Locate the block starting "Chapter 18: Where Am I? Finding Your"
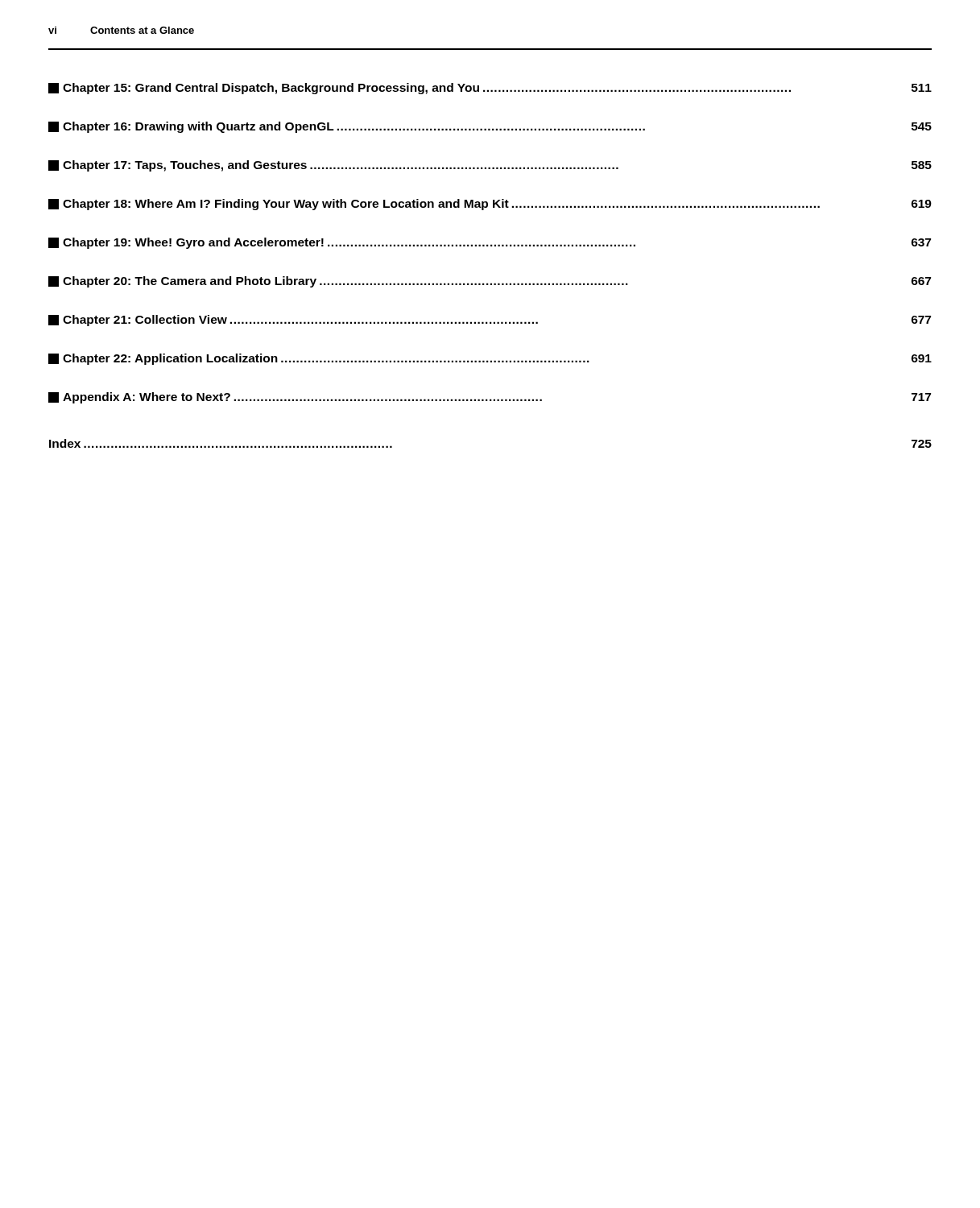This screenshot has width=980, height=1208. [x=490, y=204]
